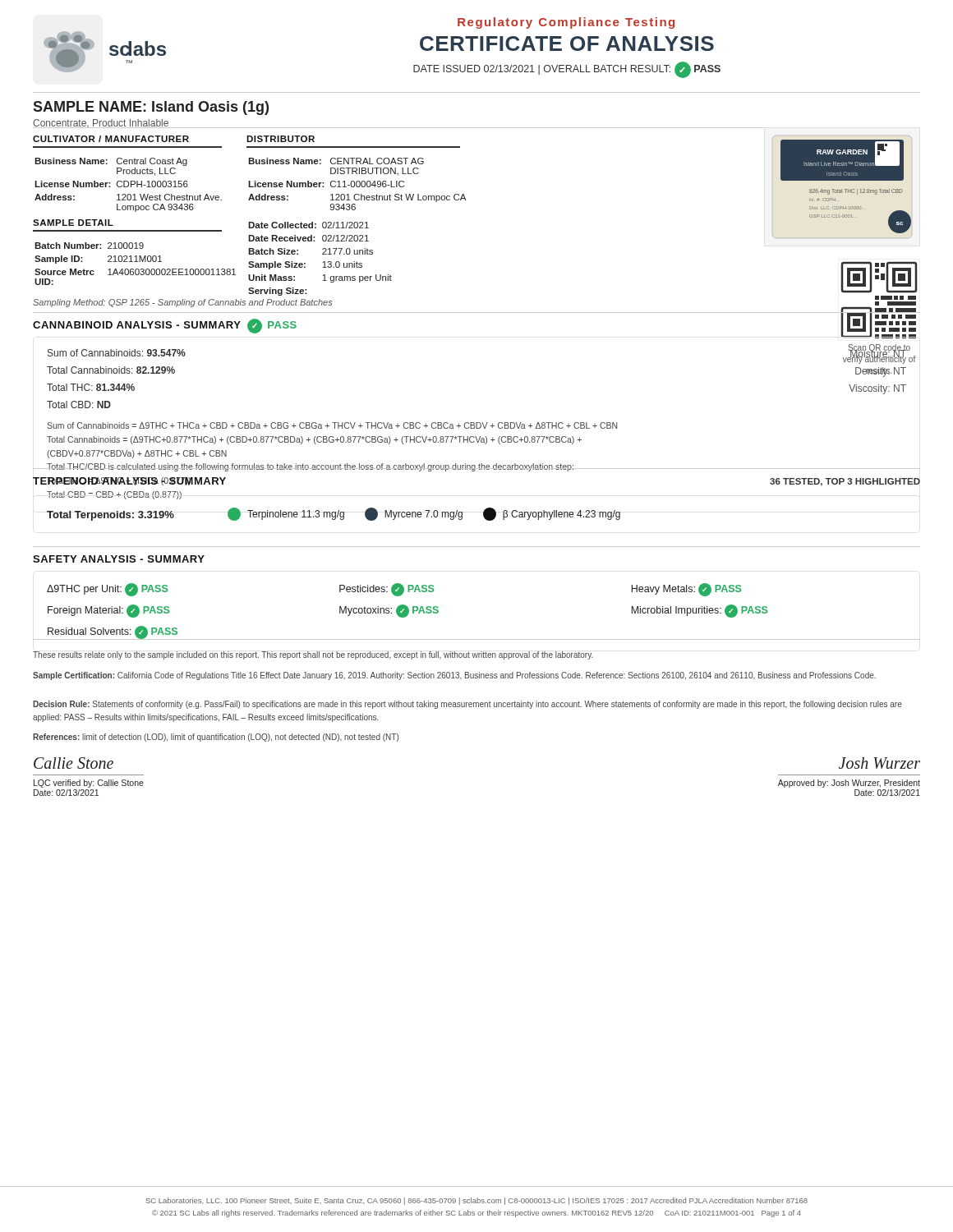The image size is (953, 1232).
Task: Locate the text block that says "Business Name:CENTRAL COAST AG DISTRIBUTION, LLC License Number:C11-0000496-LIC"
Action: pos(359,184)
